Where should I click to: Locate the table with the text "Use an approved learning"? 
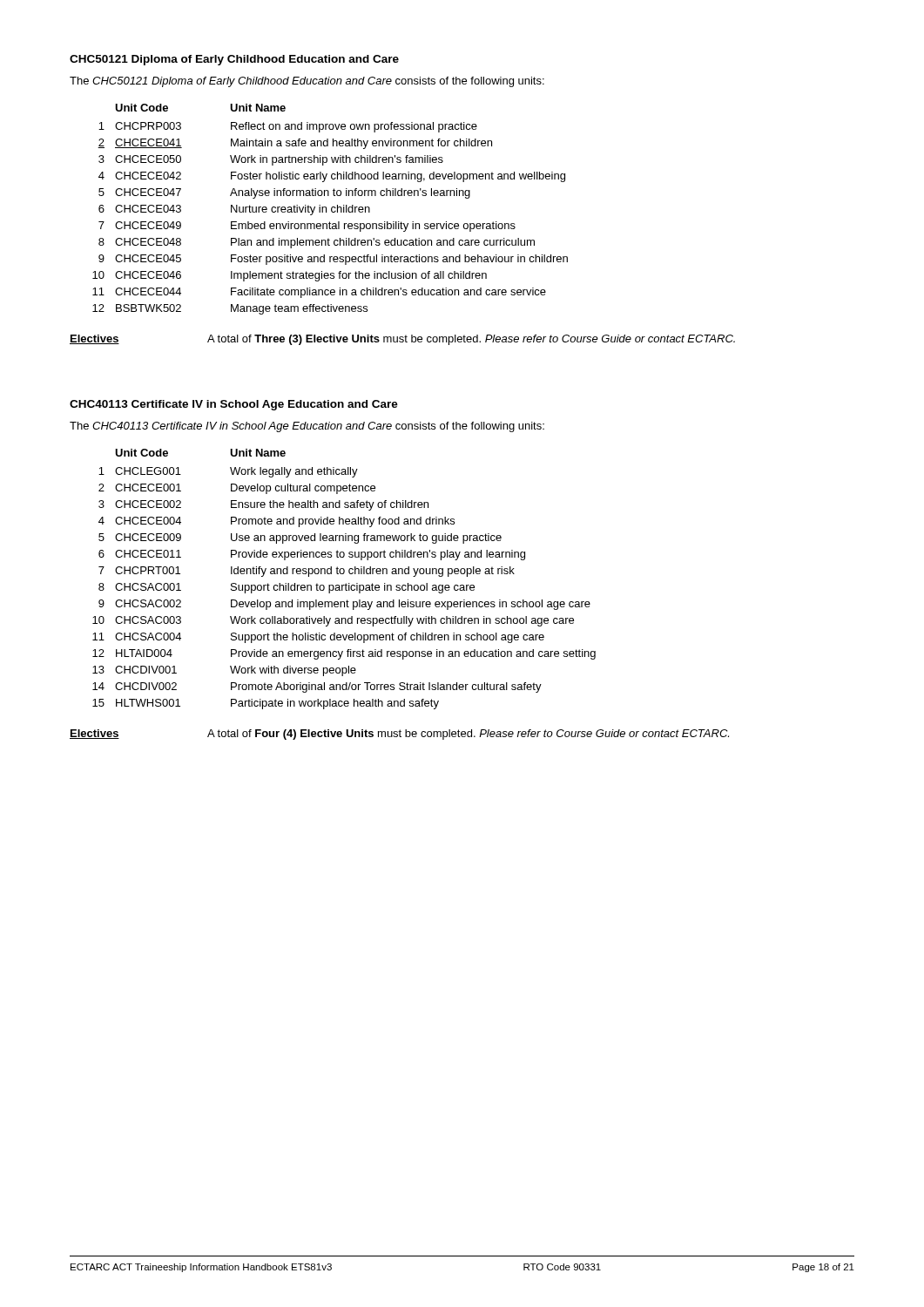(462, 578)
